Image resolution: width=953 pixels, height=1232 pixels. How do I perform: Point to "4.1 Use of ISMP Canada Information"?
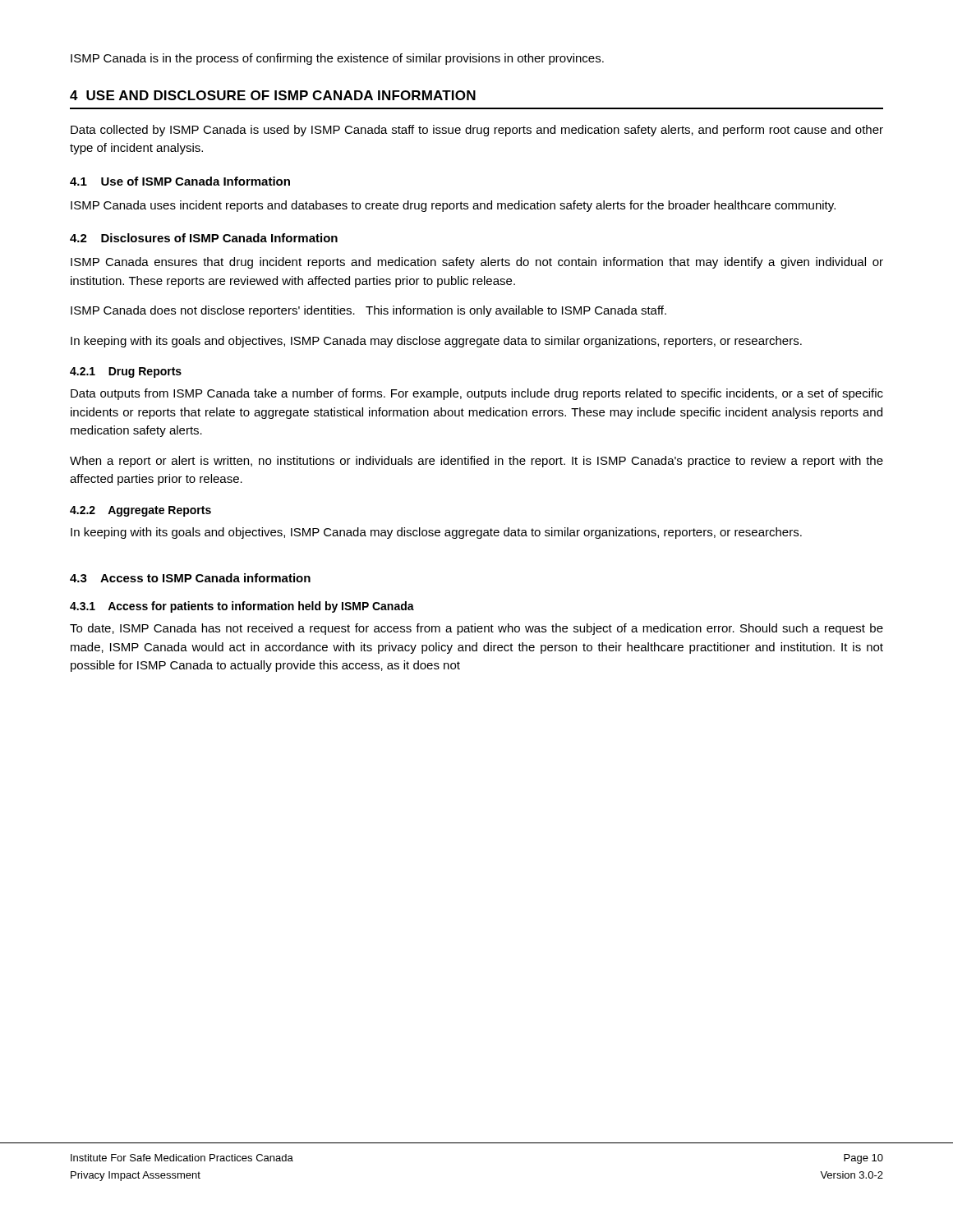(x=180, y=181)
